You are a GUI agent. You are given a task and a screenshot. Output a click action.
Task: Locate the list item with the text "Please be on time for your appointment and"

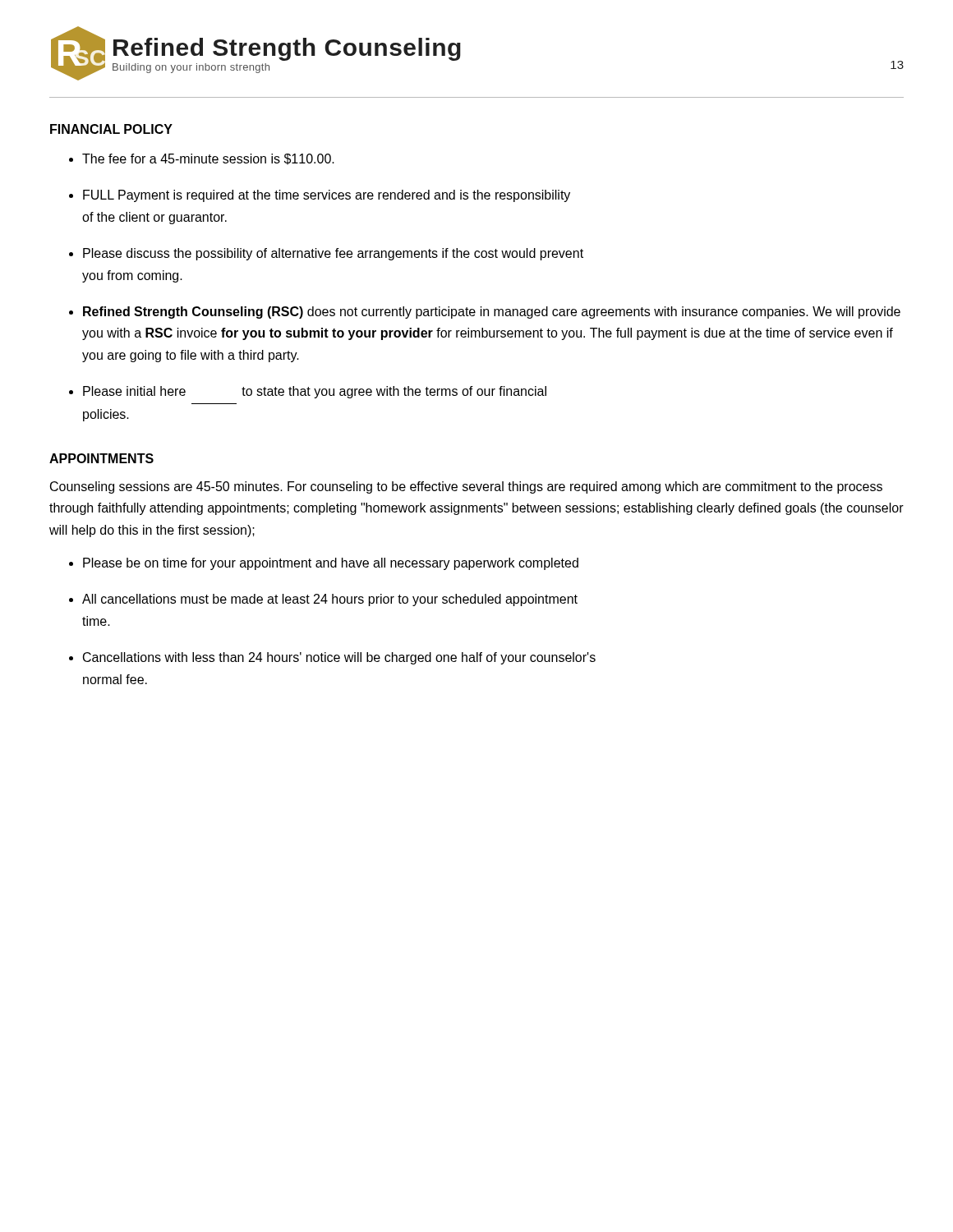click(331, 563)
